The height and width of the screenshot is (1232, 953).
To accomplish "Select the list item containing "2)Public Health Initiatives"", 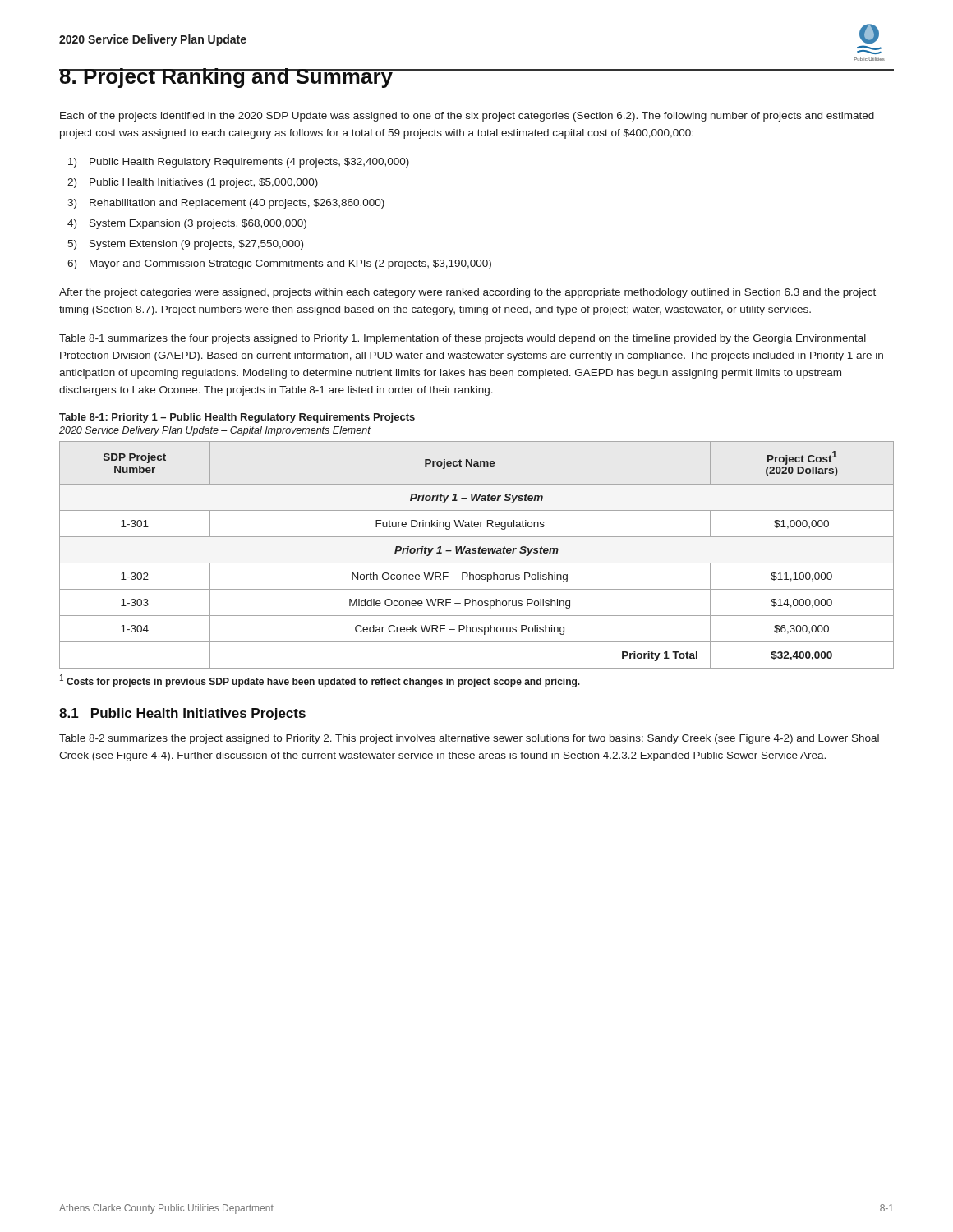I will [x=193, y=183].
